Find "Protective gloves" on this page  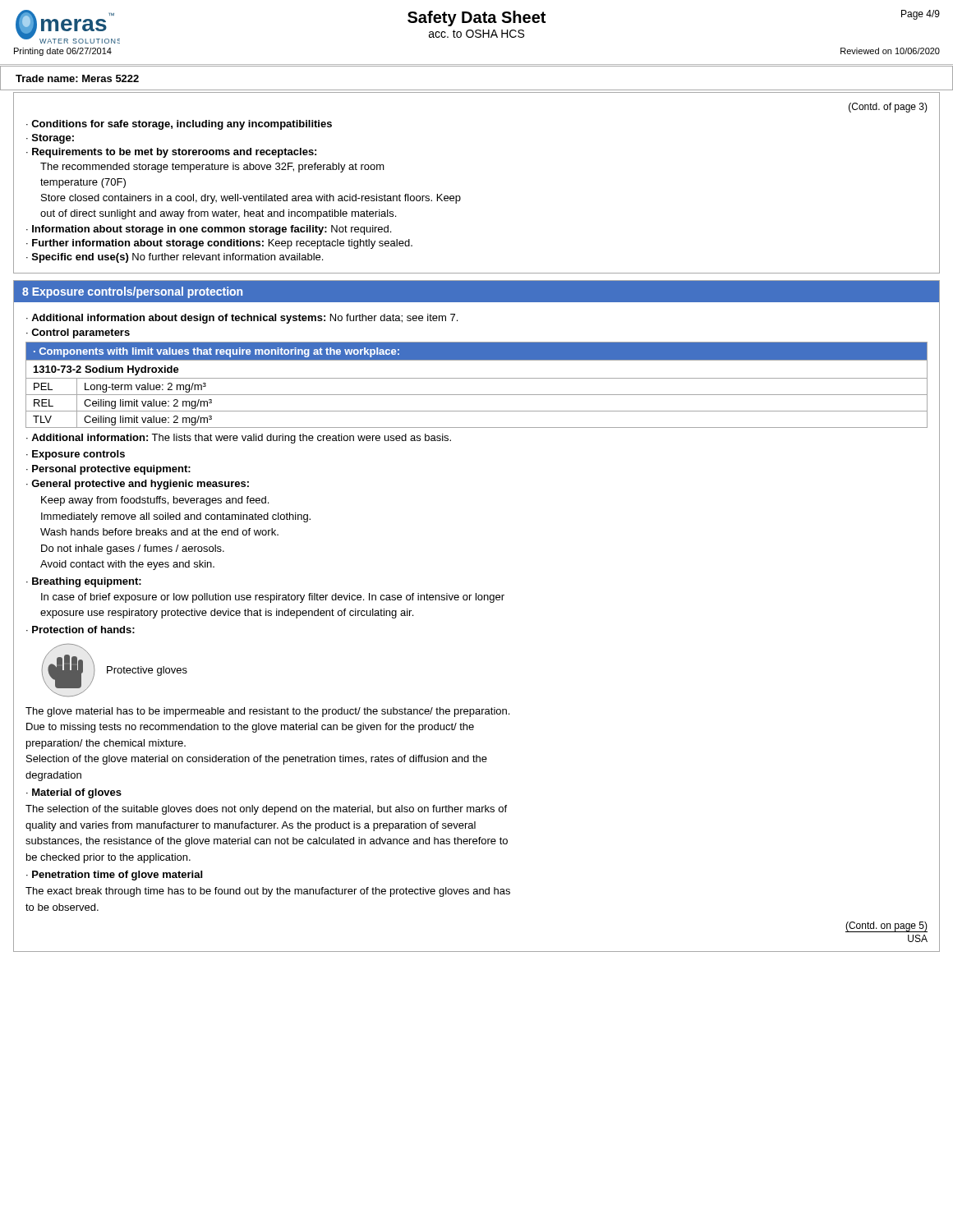pyautogui.click(x=147, y=670)
